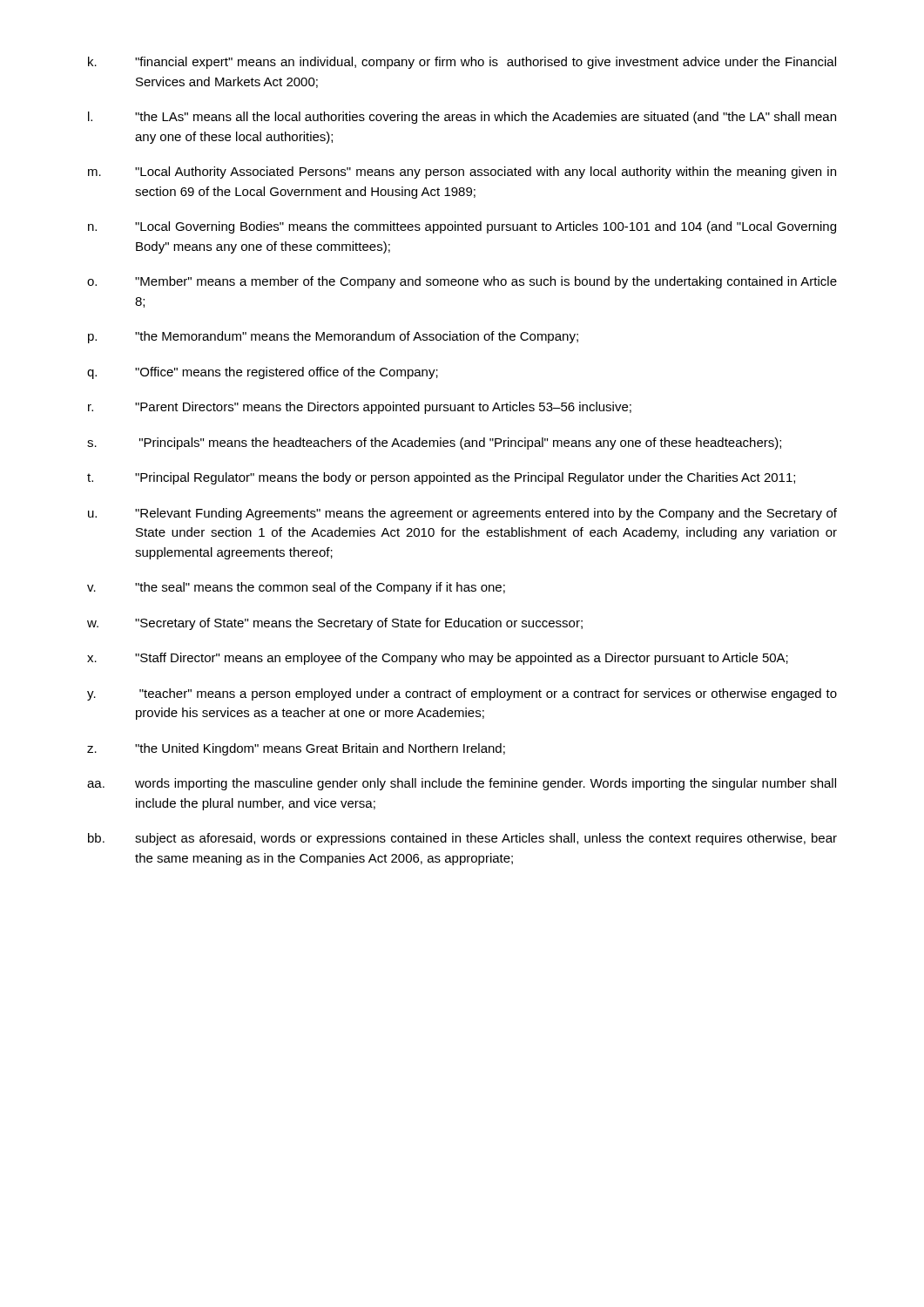This screenshot has height=1307, width=924.
Task: Click the passage that begins "m. "Local Authority Associated Persons" means any"
Action: click(x=462, y=182)
